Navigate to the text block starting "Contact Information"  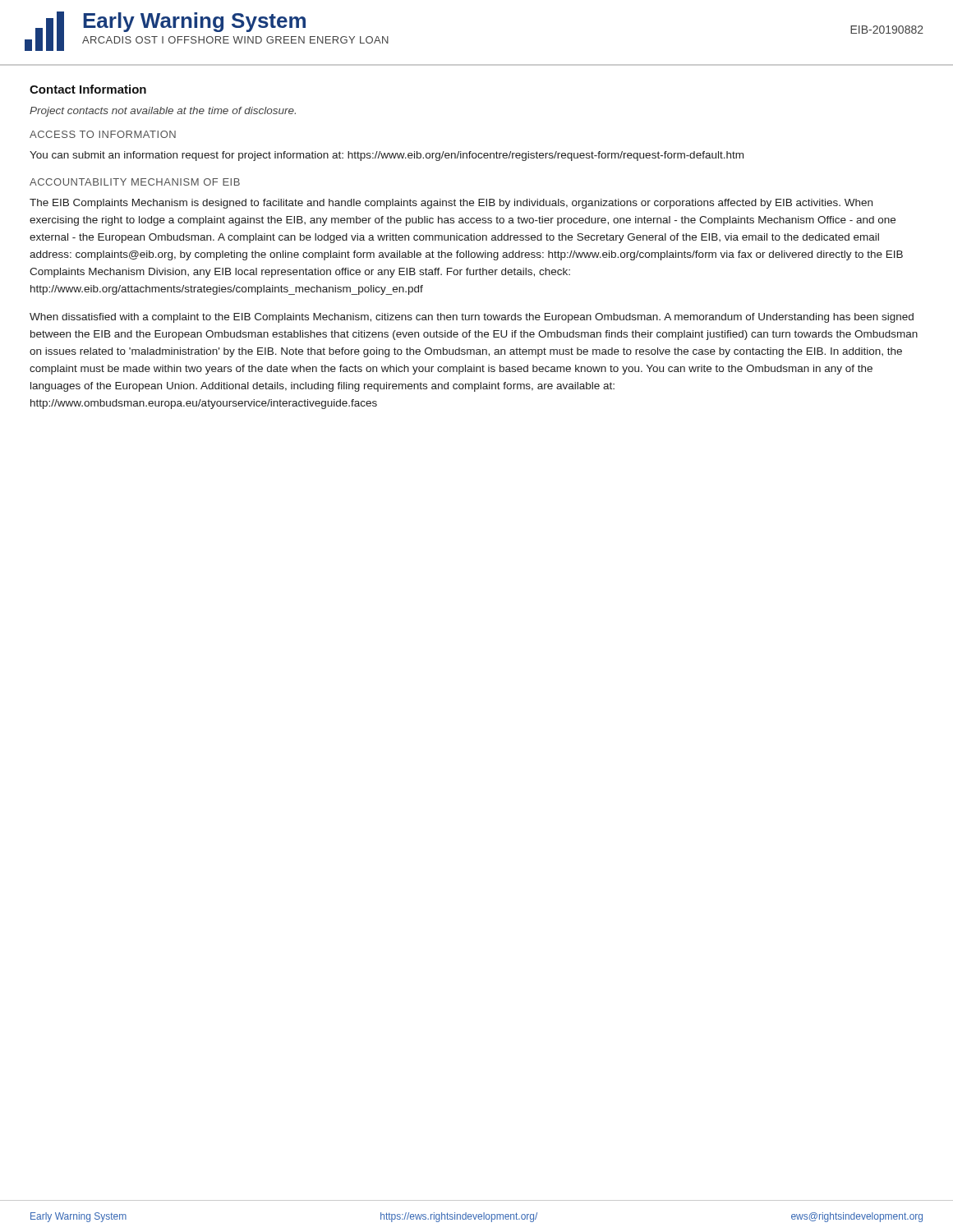[x=88, y=89]
